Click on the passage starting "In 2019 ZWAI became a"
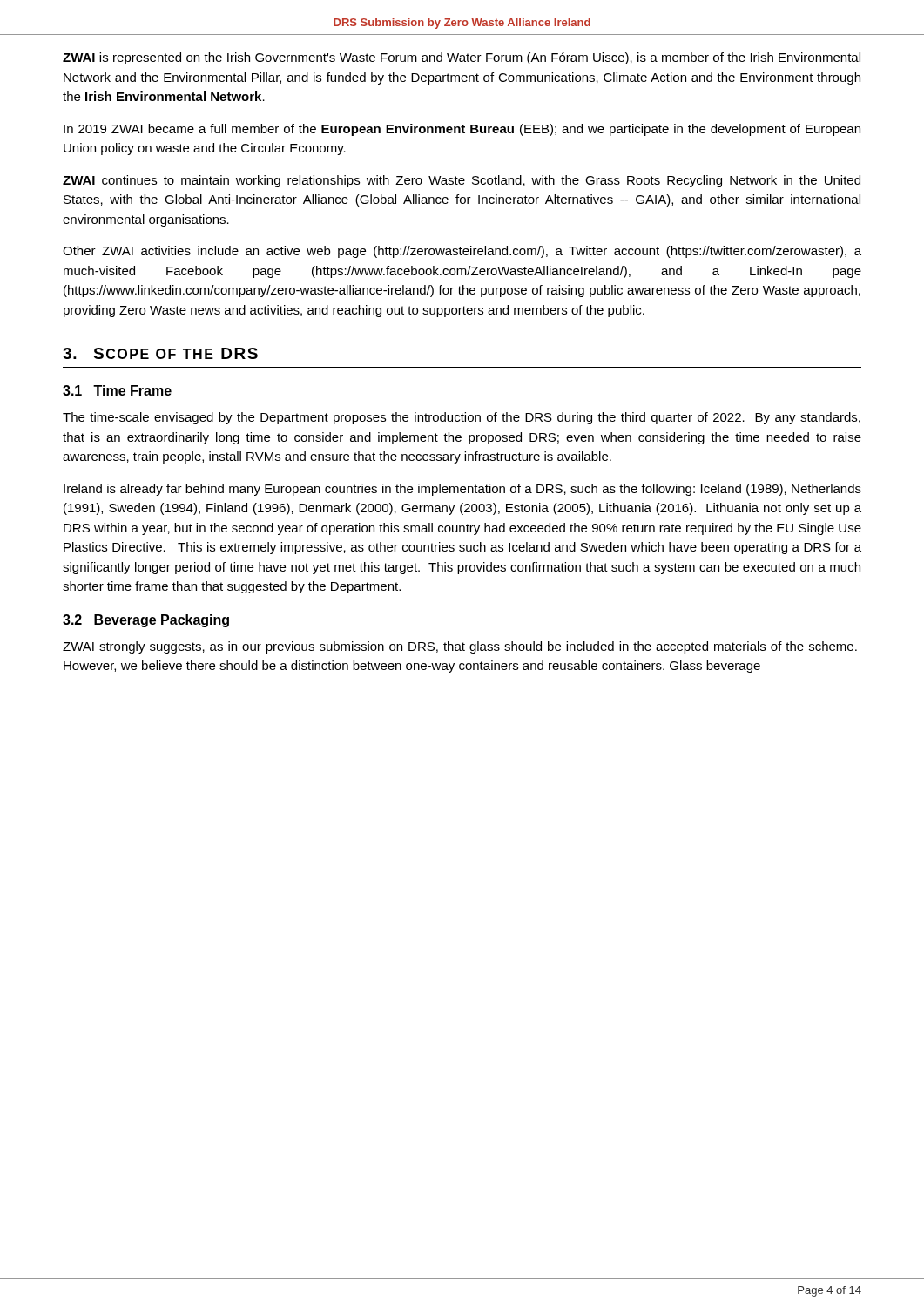 point(462,138)
